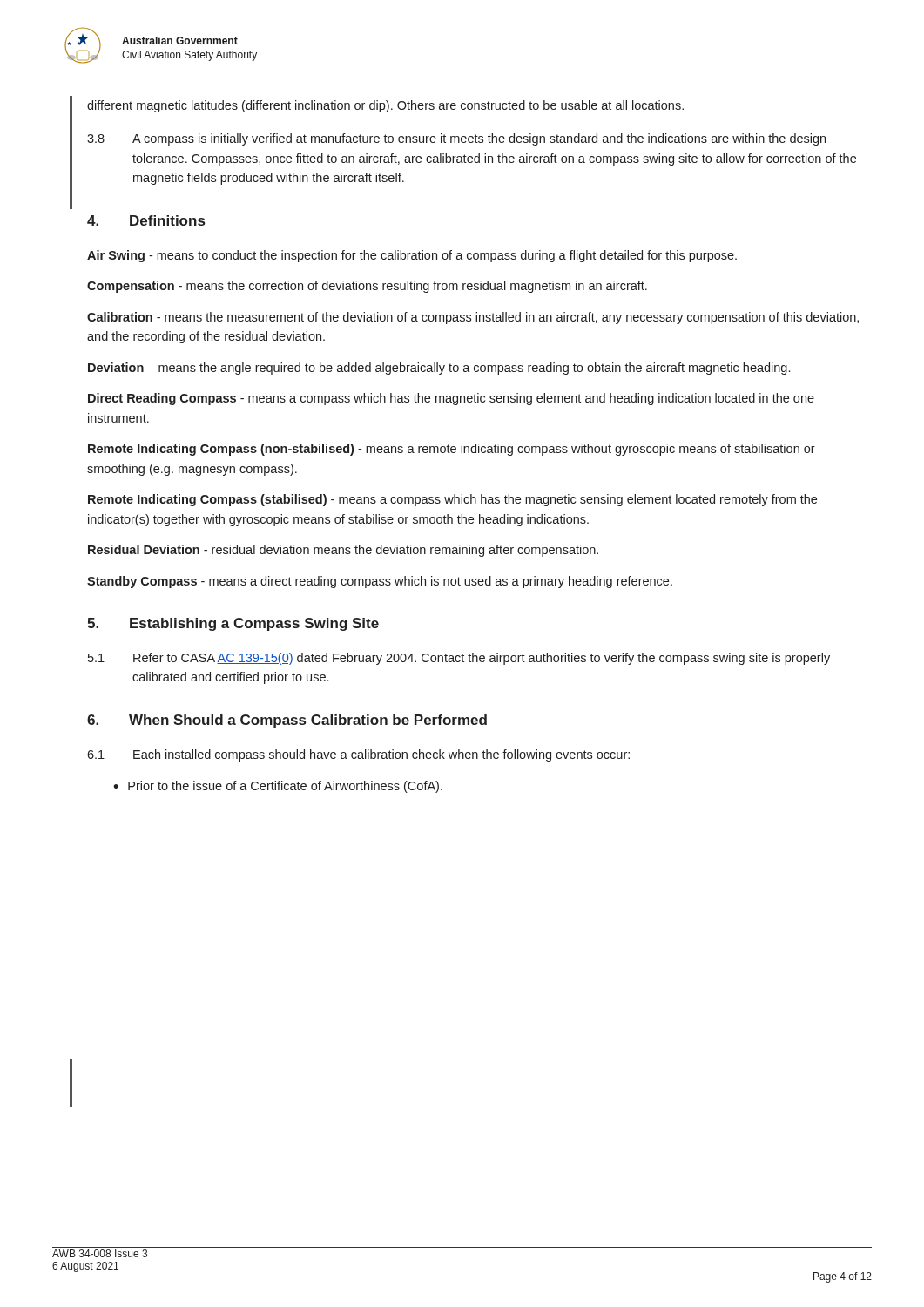The image size is (924, 1307).
Task: Where is the passage that starts "different magnetic latitudes (different inclination or dip)."?
Action: point(386,105)
